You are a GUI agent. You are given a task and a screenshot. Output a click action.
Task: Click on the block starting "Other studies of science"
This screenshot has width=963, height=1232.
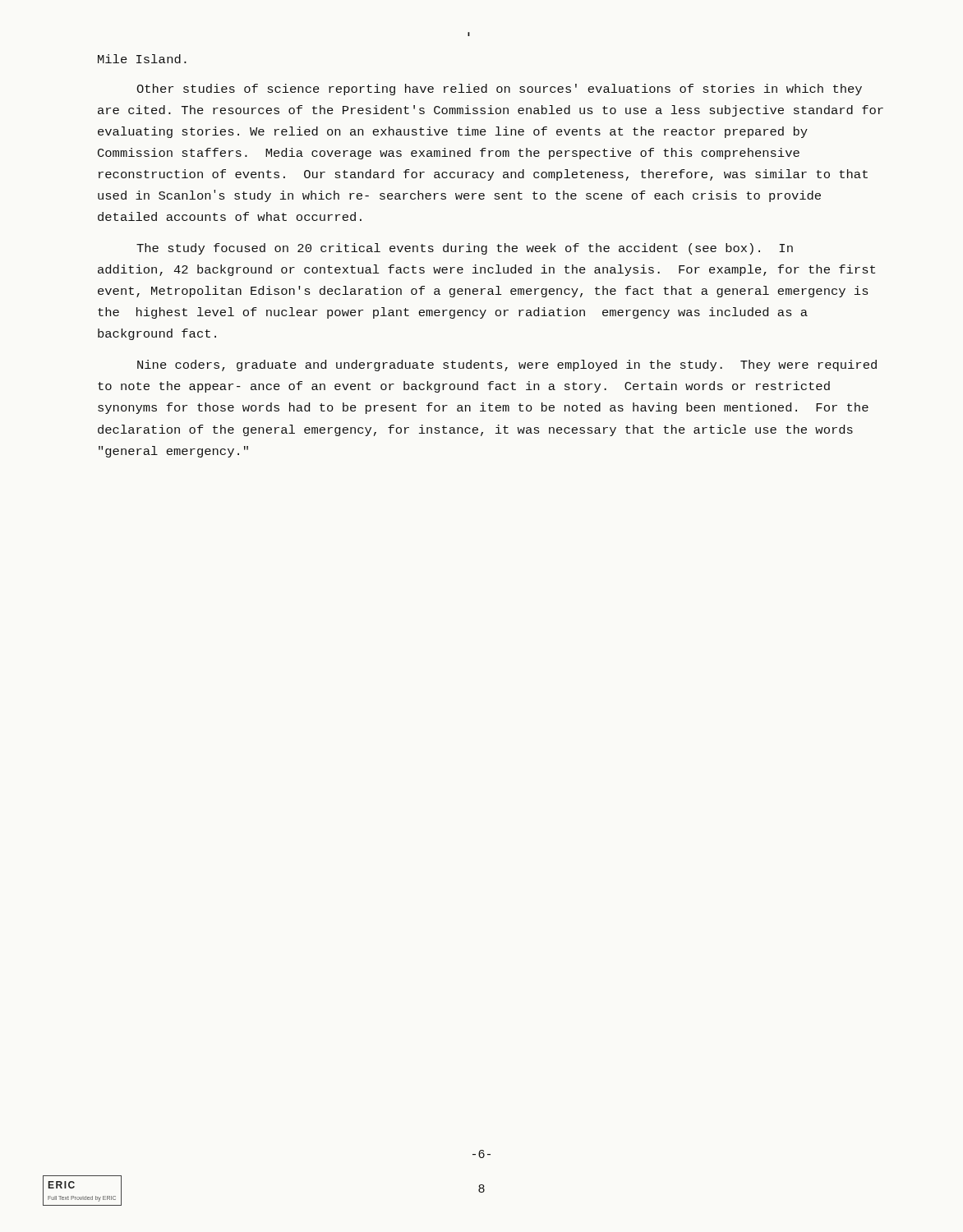[x=491, y=154]
